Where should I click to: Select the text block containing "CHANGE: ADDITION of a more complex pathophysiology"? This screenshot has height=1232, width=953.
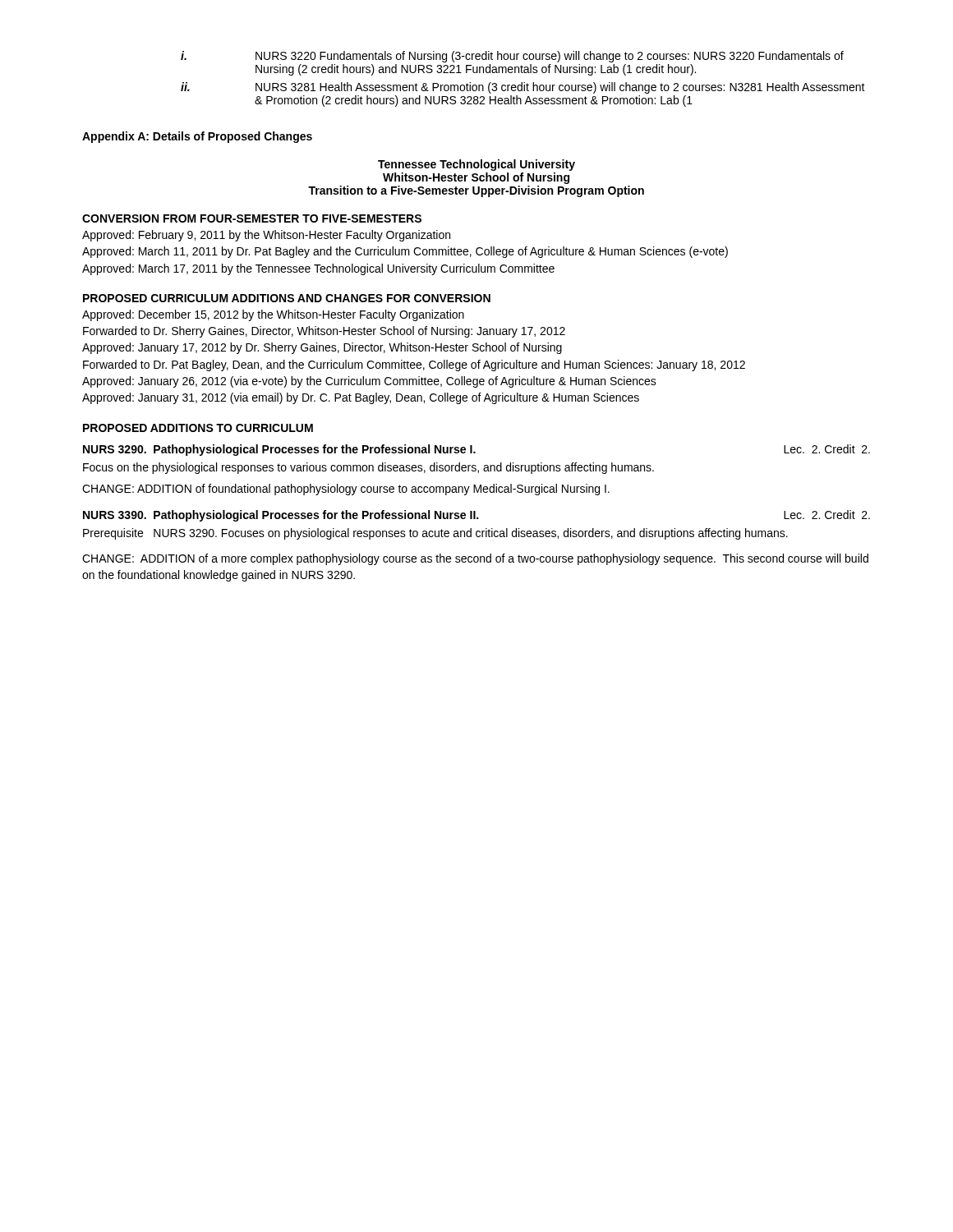click(x=476, y=566)
